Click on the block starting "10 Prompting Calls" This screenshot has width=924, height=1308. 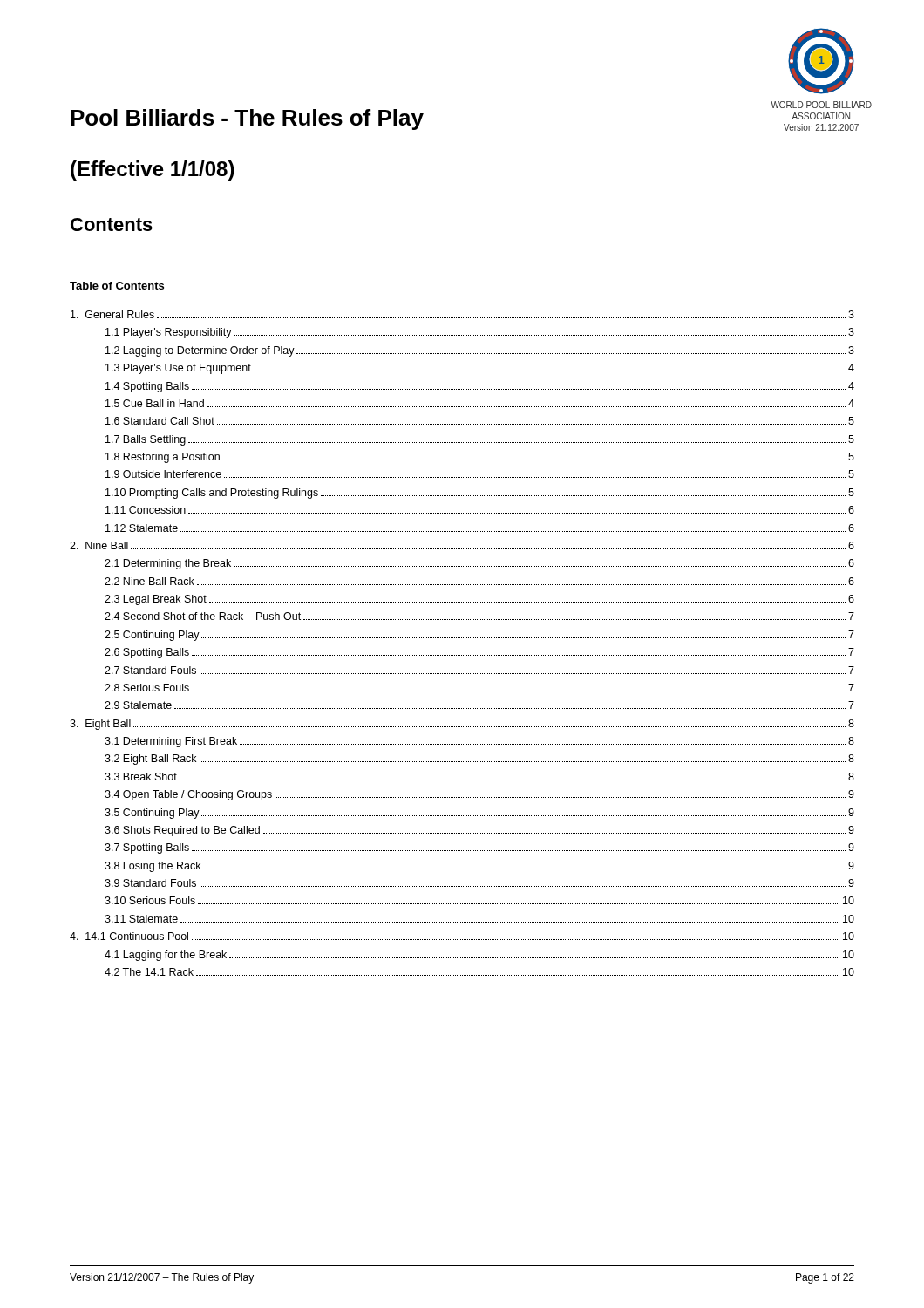tap(479, 493)
